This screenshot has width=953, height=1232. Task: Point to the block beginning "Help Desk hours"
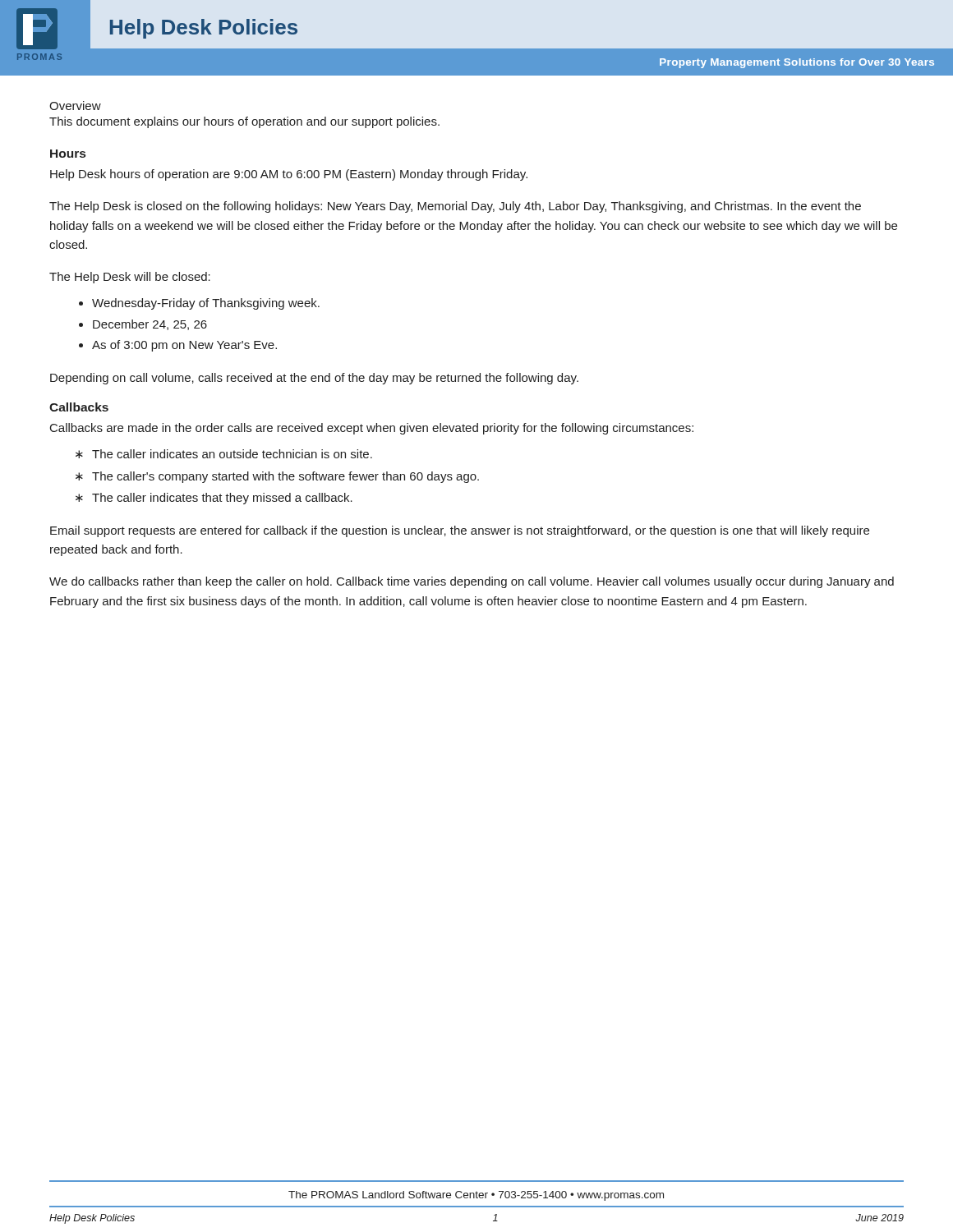click(289, 174)
